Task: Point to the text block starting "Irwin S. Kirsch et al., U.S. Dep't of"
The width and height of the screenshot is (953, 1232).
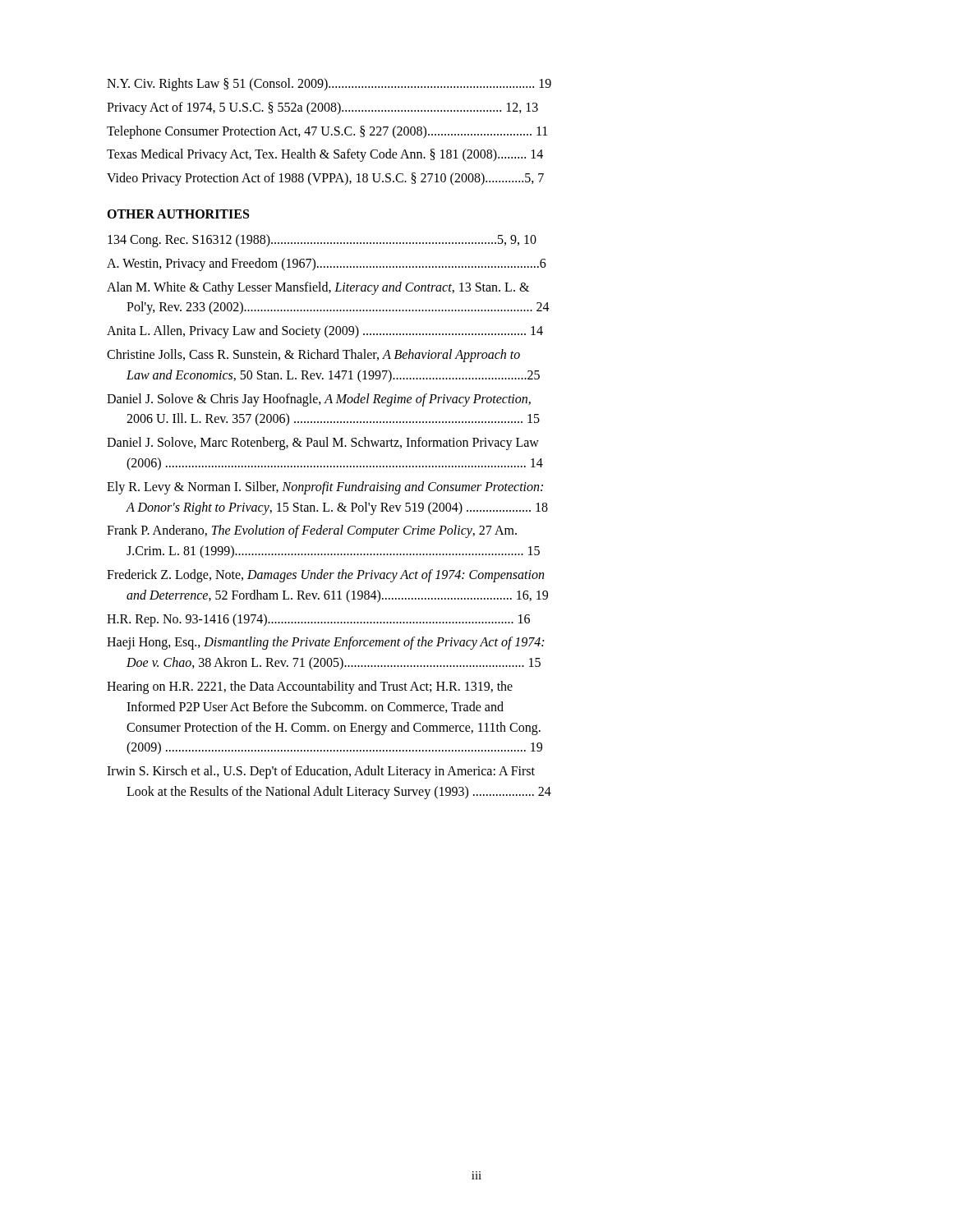Action: [476, 782]
